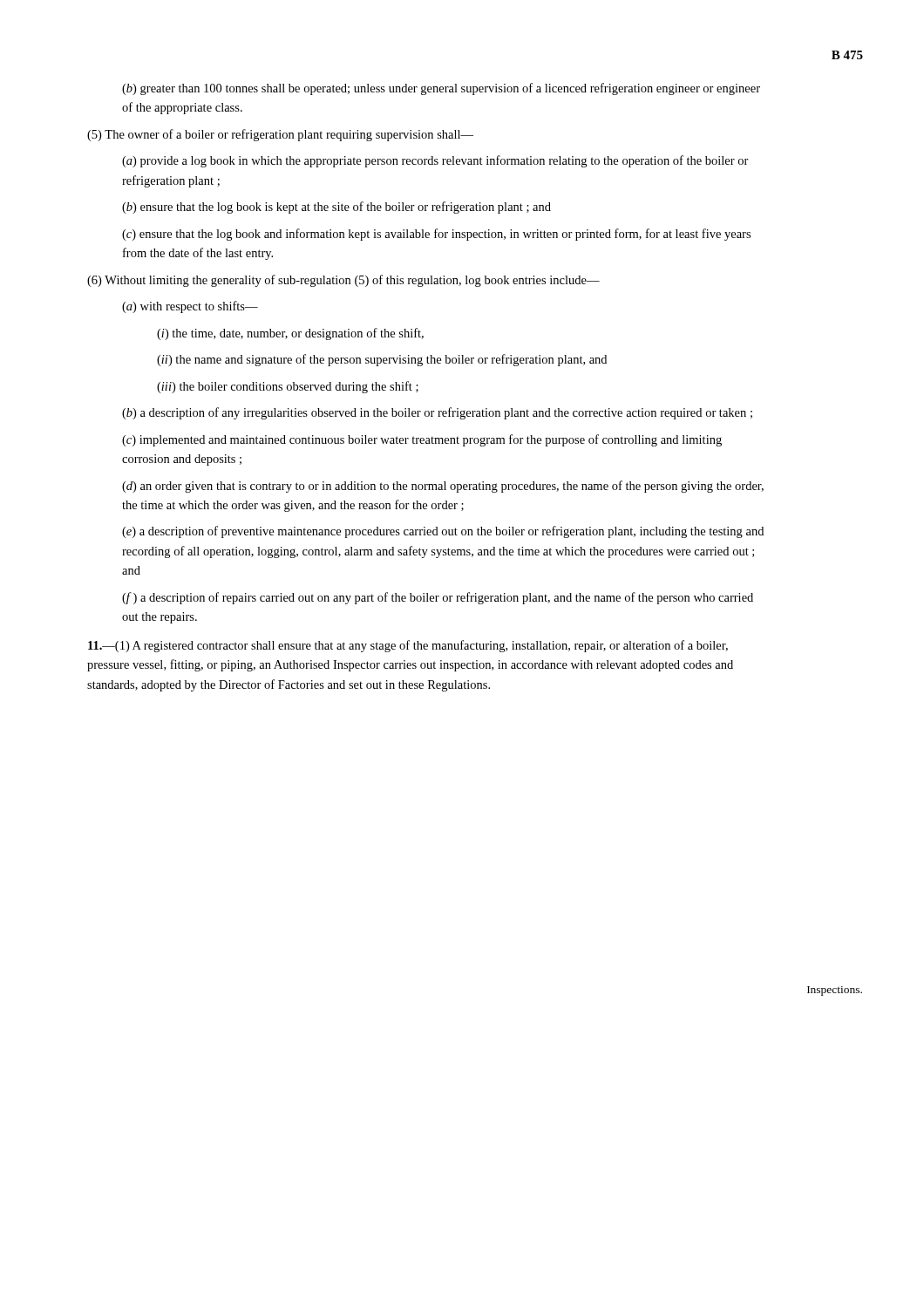Find the list item that reads "(ii) the name and signature"

(x=464, y=360)
